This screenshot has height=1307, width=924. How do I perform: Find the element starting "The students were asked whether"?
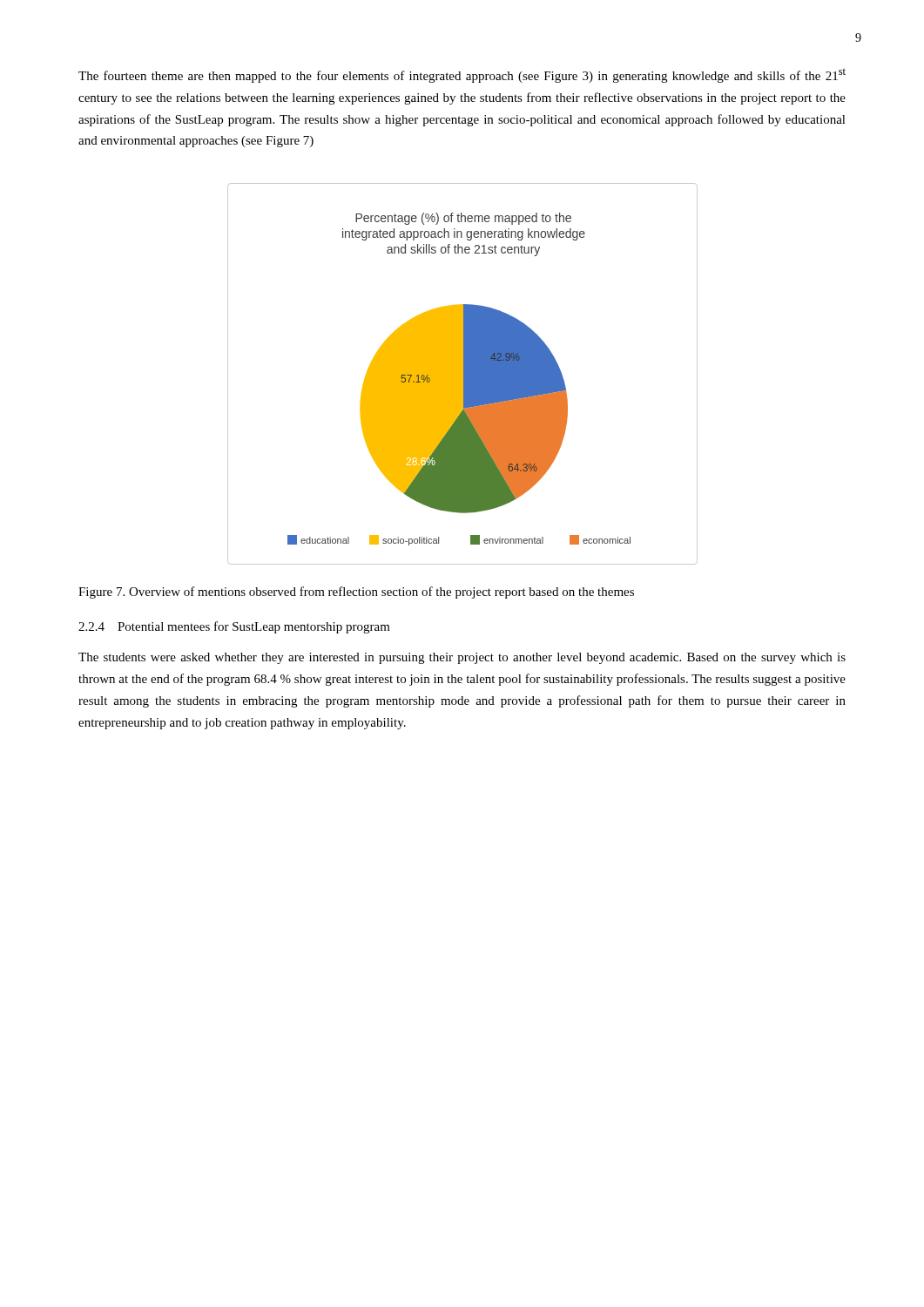(x=462, y=690)
